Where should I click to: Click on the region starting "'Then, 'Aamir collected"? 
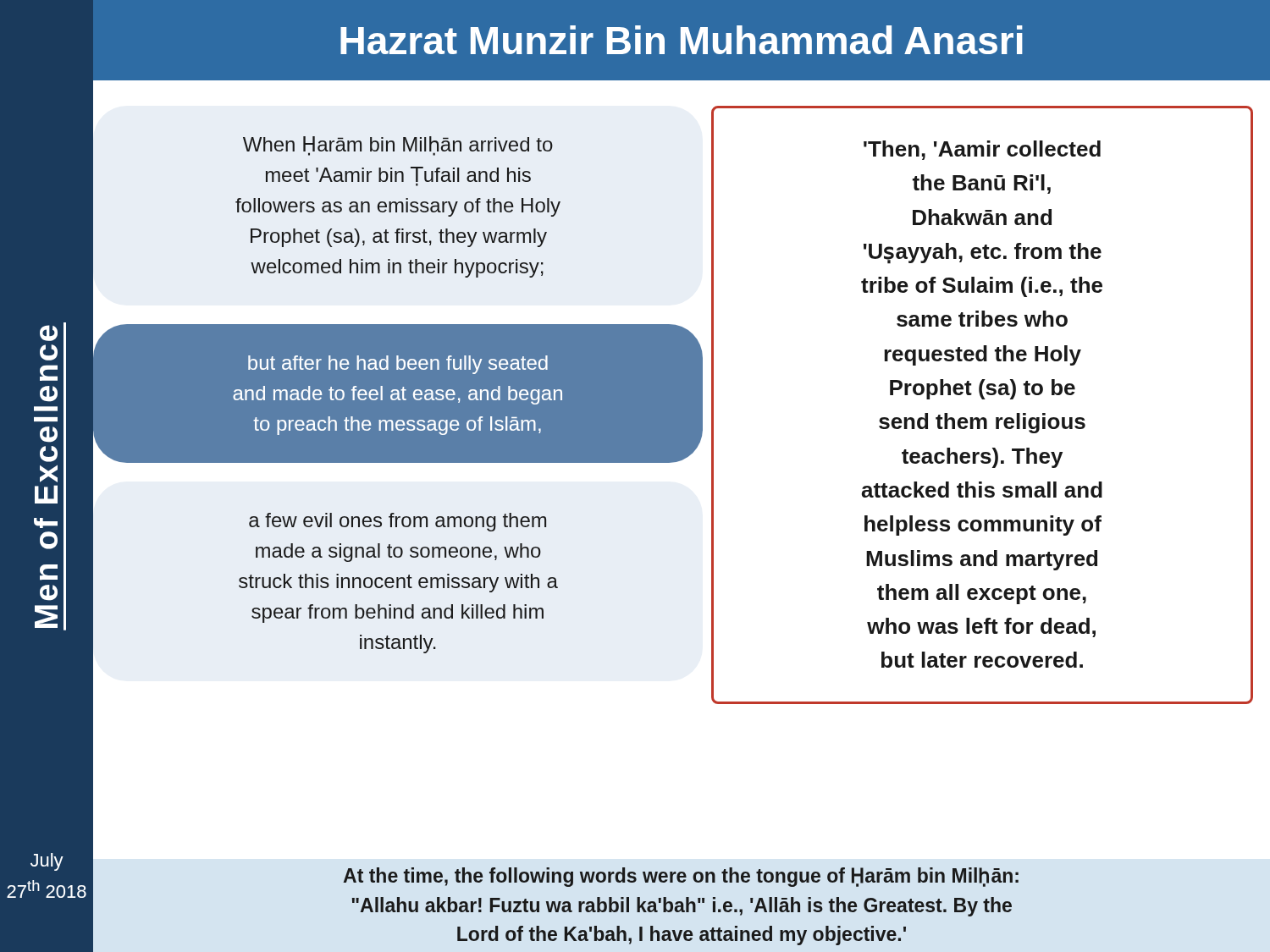click(x=982, y=405)
